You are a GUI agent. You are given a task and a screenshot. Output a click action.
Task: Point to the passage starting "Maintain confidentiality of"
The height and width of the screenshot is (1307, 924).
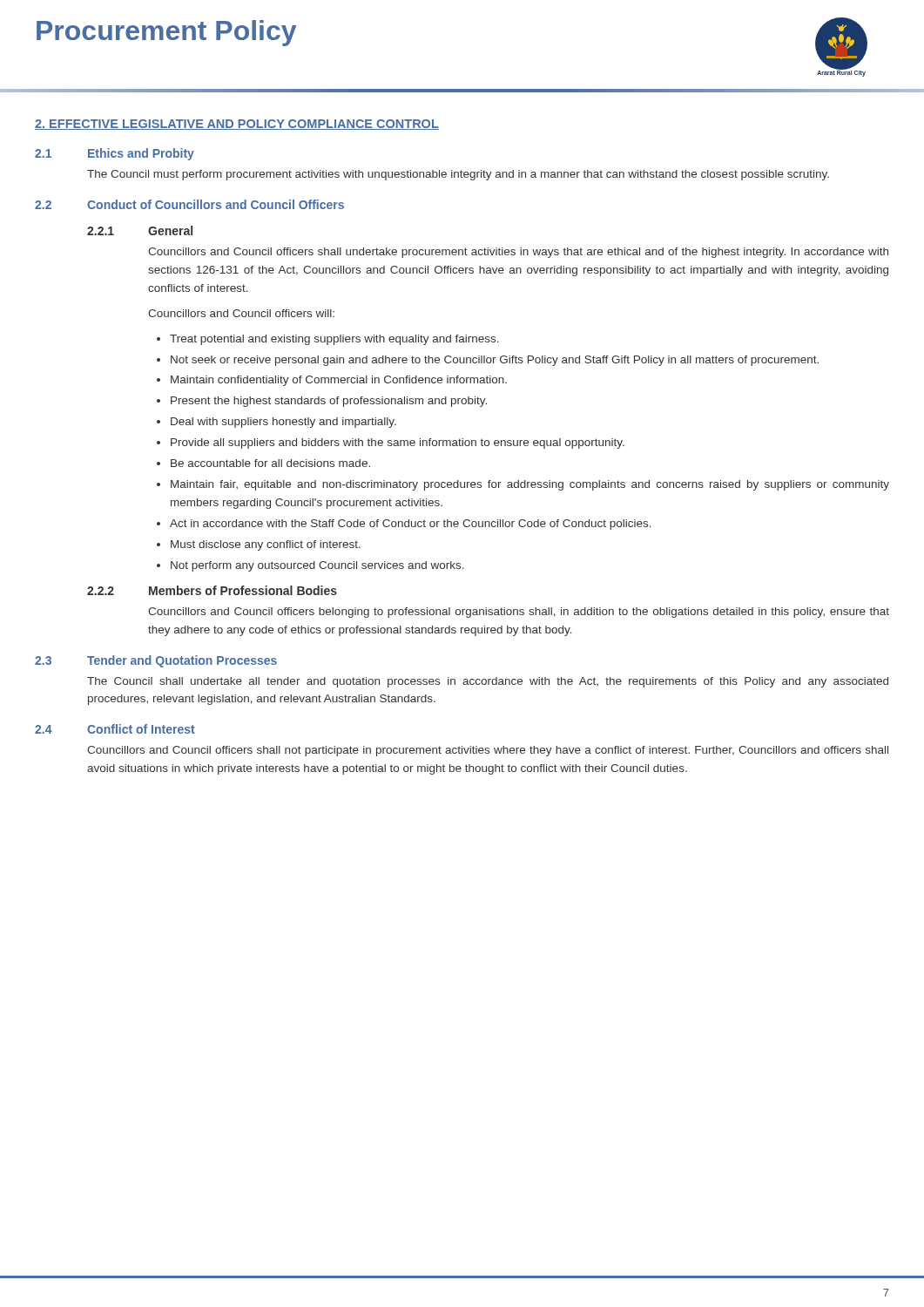[339, 380]
